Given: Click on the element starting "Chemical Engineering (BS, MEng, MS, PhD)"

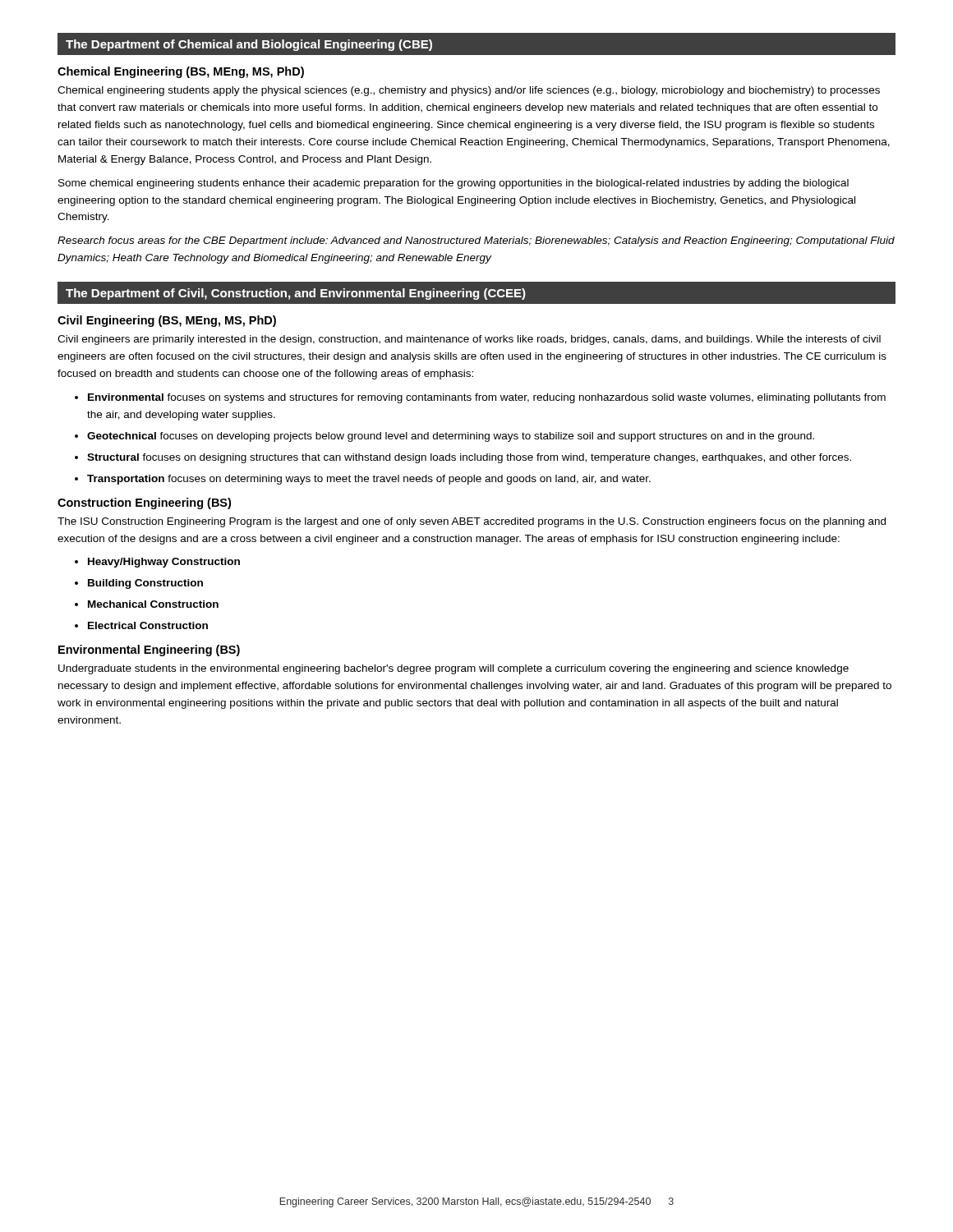Looking at the screenshot, I should pyautogui.click(x=181, y=71).
